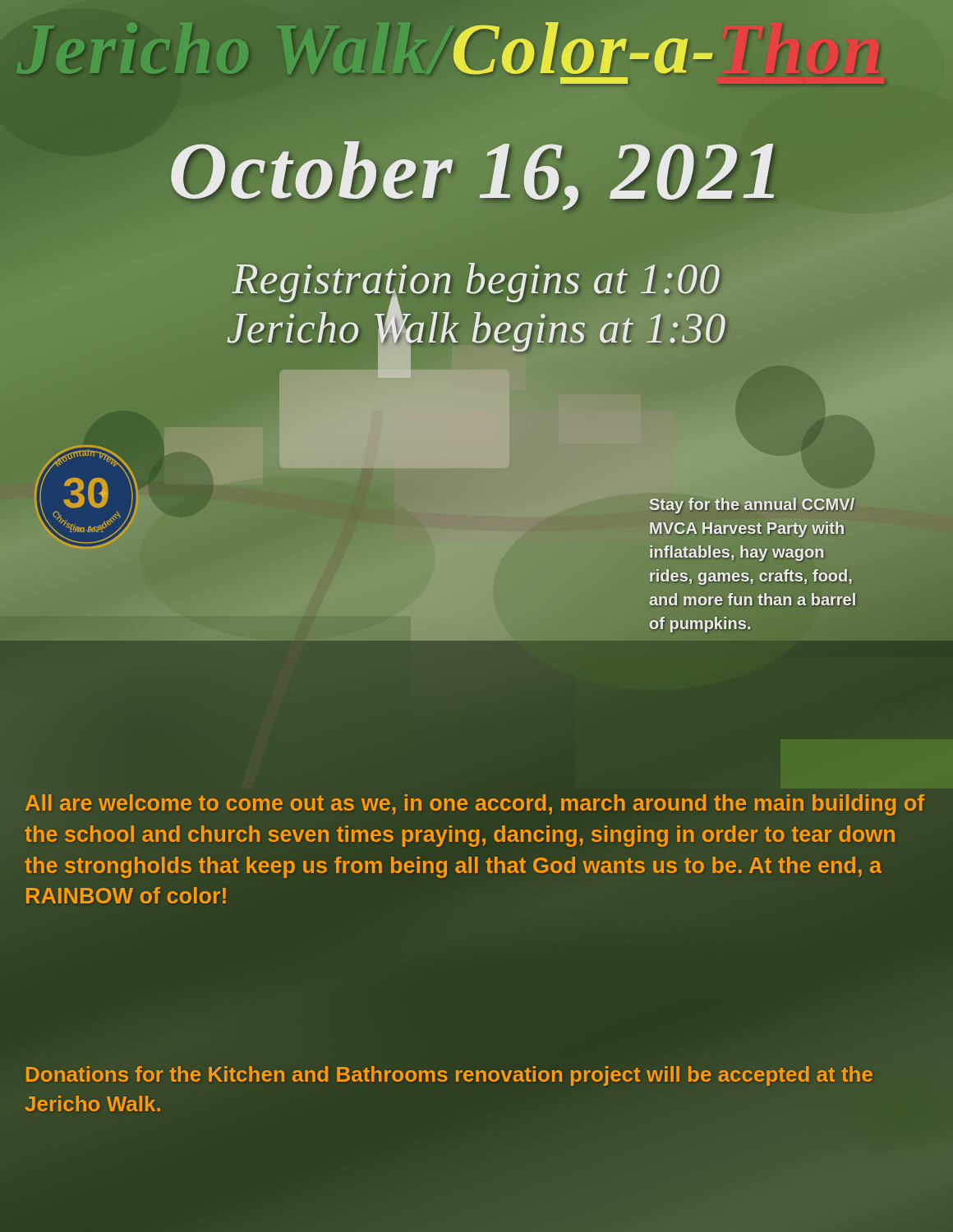Point to the block starting "All are welcome to come out as we,"

pos(476,851)
